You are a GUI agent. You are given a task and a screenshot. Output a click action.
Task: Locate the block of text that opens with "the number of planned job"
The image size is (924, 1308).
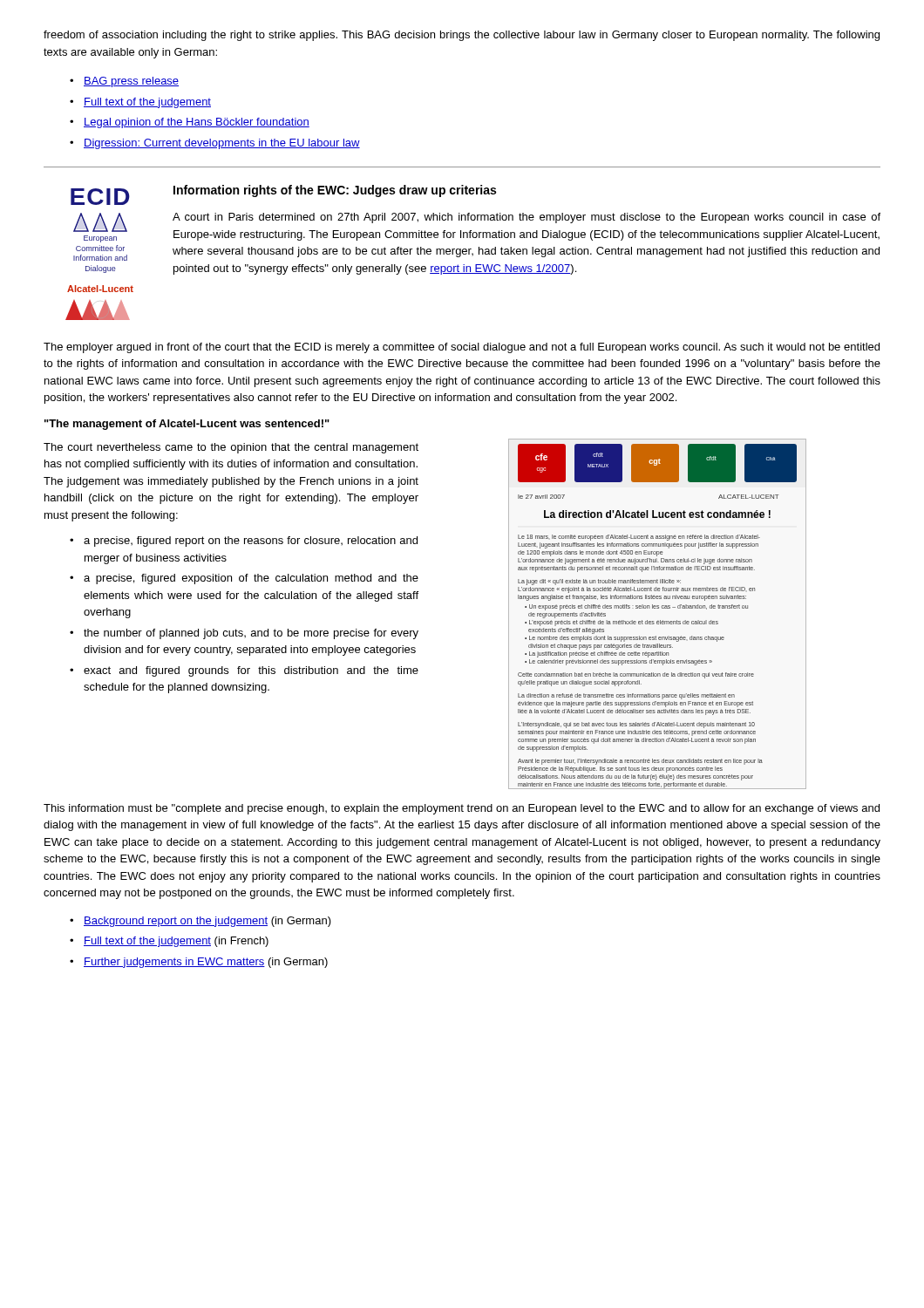click(251, 641)
